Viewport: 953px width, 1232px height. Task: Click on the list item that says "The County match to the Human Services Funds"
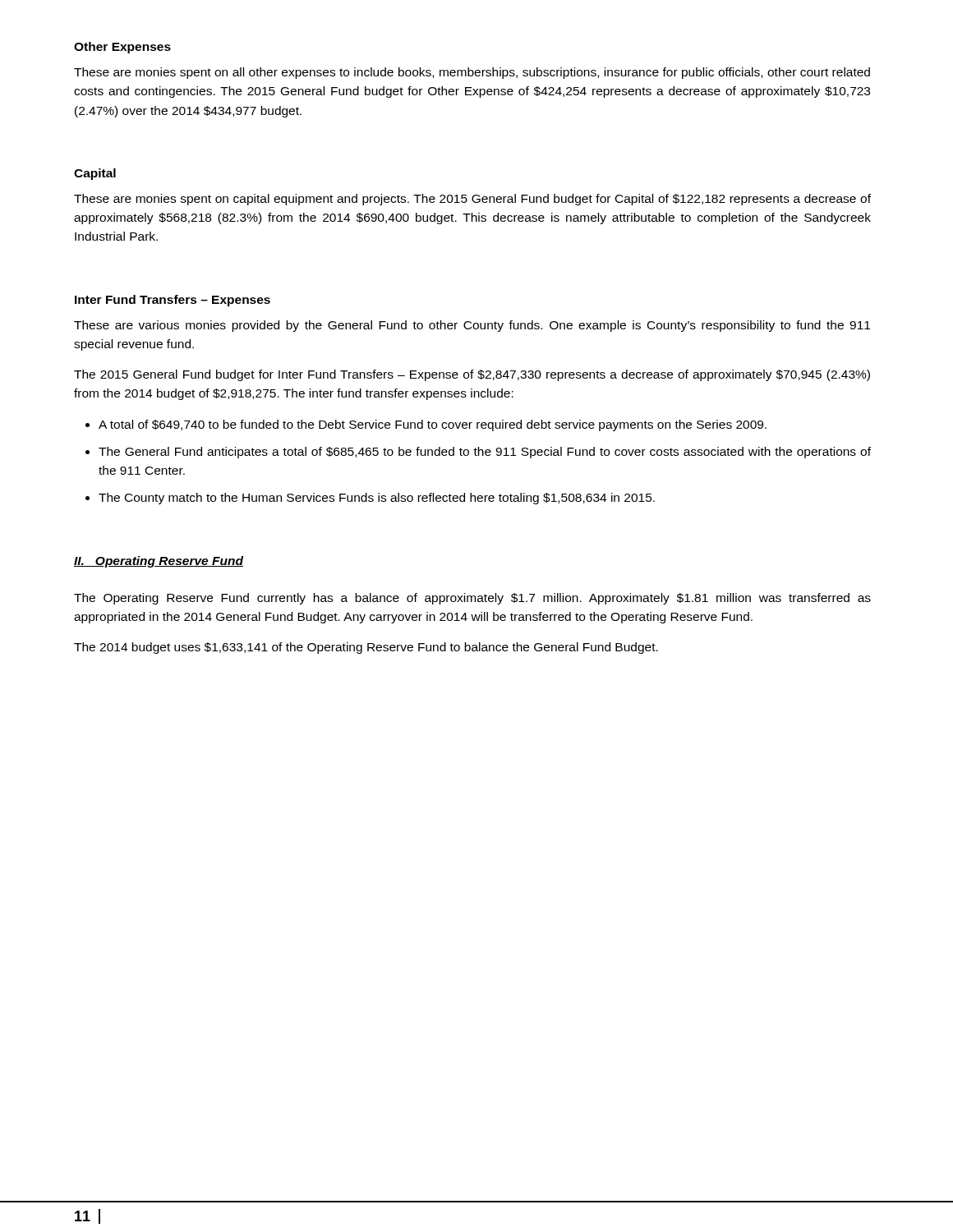point(377,498)
